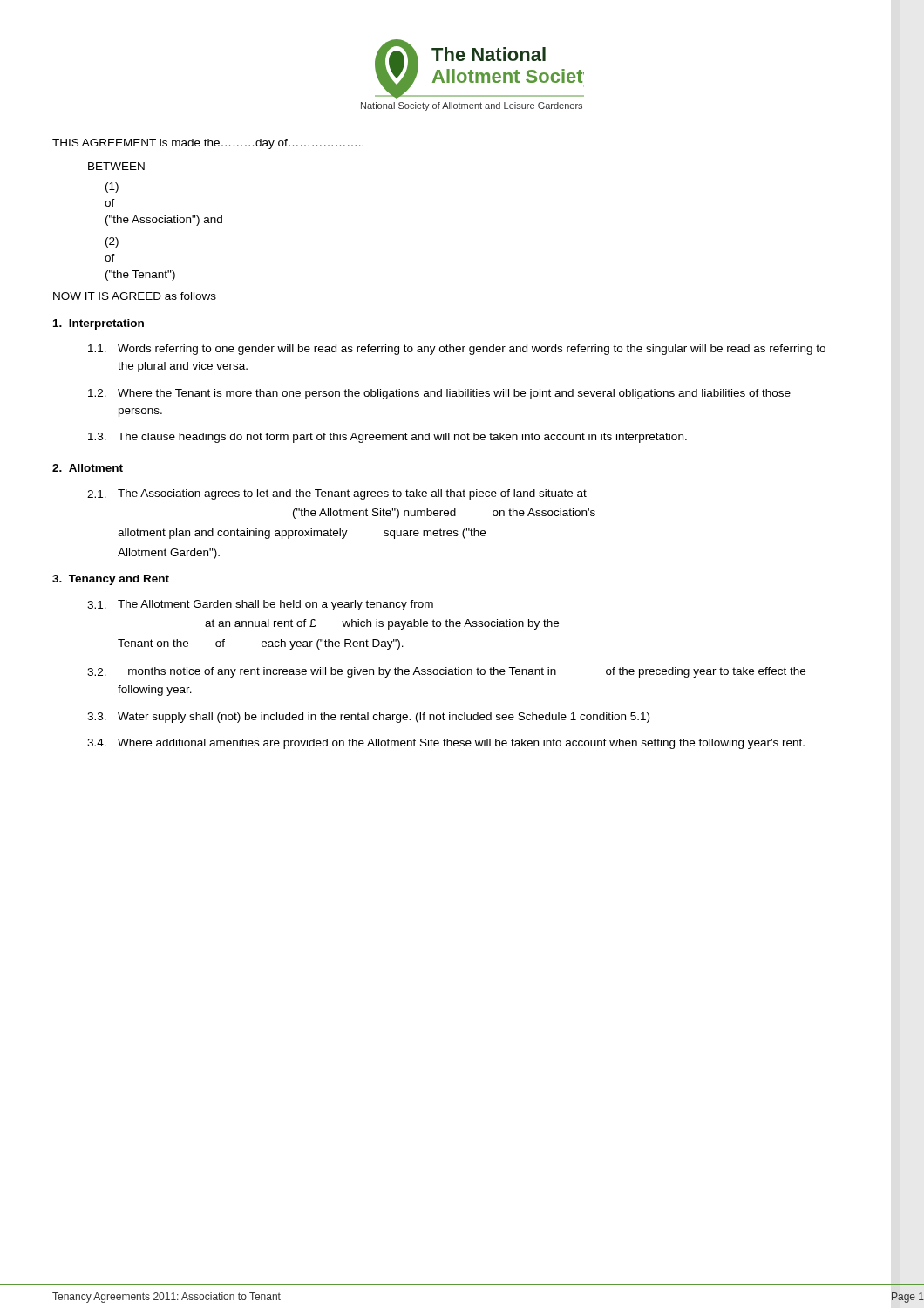Where is the passage that starts "1.The Allotment Garden shall"?
Viewport: 924px width, 1308px height.
pos(460,625)
